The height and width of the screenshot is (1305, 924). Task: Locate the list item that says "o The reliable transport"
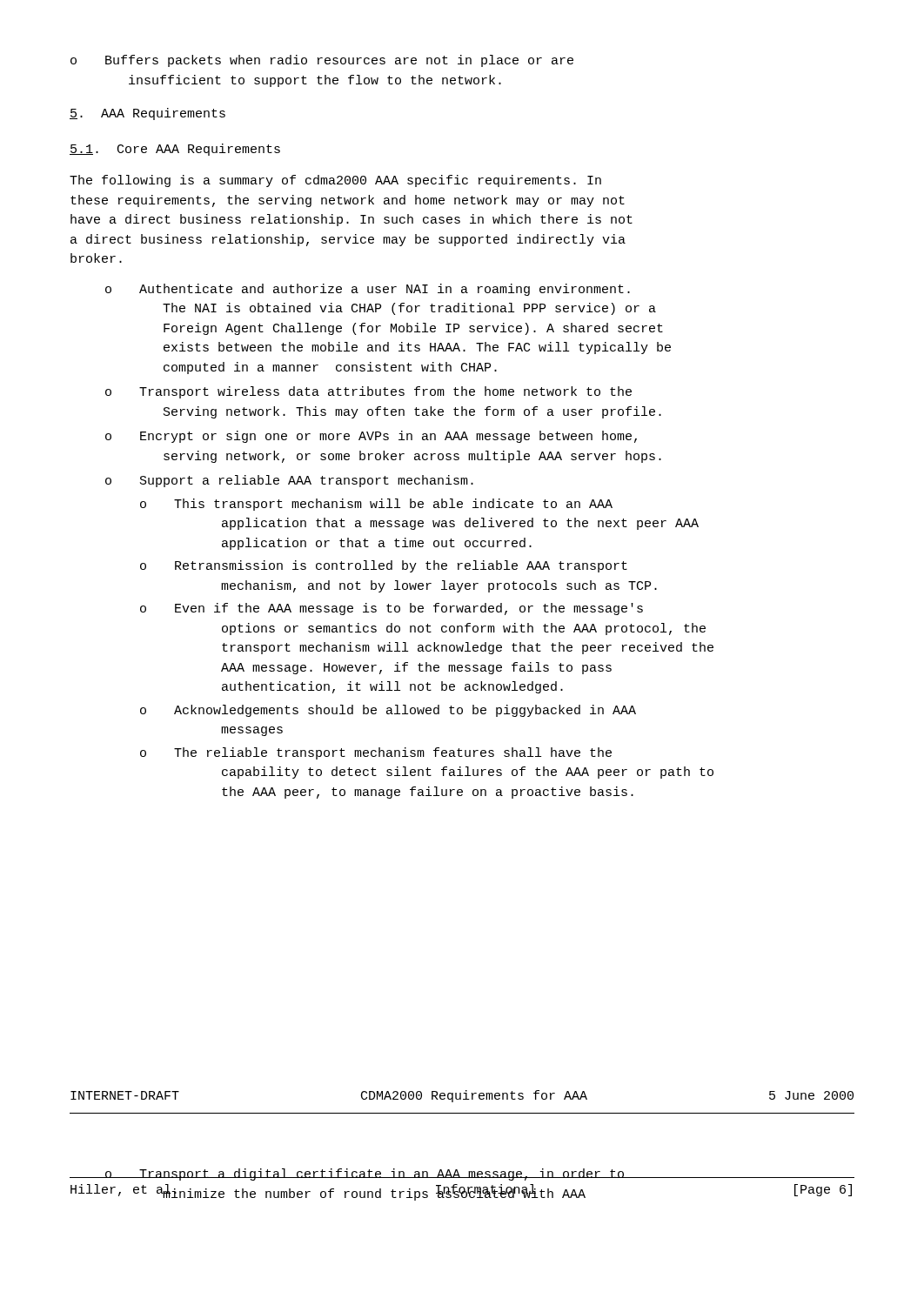pyautogui.click(x=427, y=774)
